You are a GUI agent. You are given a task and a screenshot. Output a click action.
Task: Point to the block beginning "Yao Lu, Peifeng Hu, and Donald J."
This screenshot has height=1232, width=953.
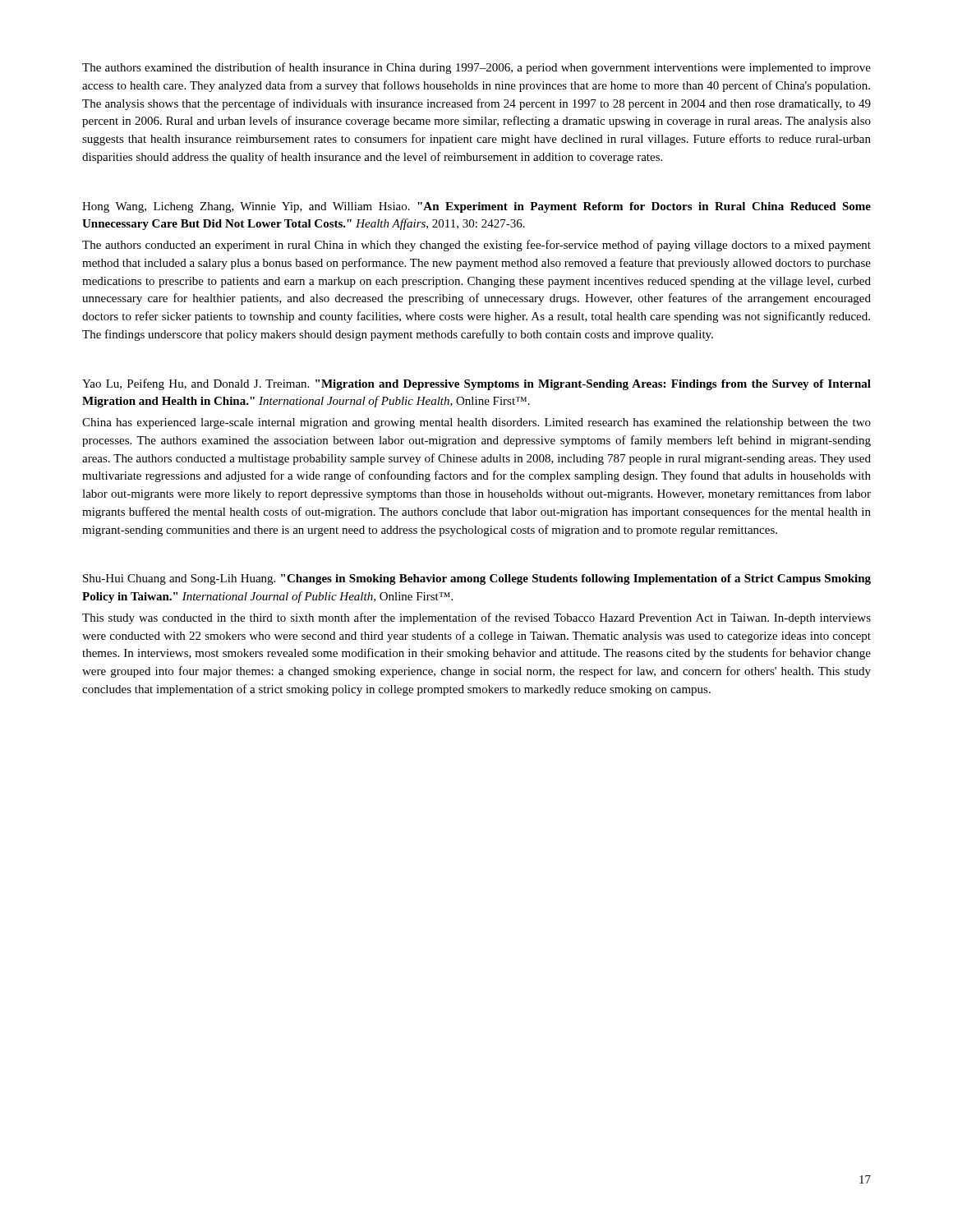tap(476, 392)
